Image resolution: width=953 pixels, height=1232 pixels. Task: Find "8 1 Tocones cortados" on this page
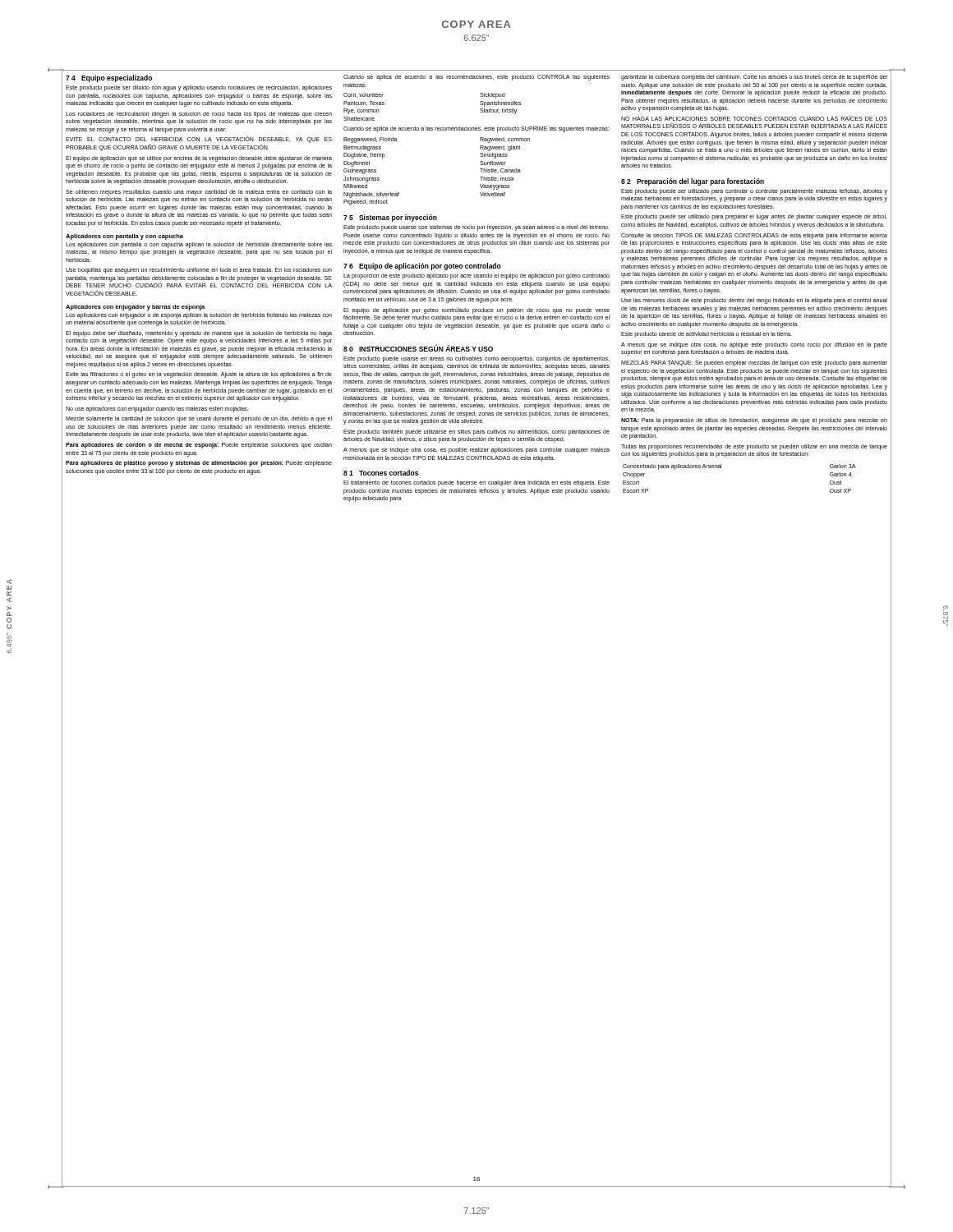(x=381, y=473)
